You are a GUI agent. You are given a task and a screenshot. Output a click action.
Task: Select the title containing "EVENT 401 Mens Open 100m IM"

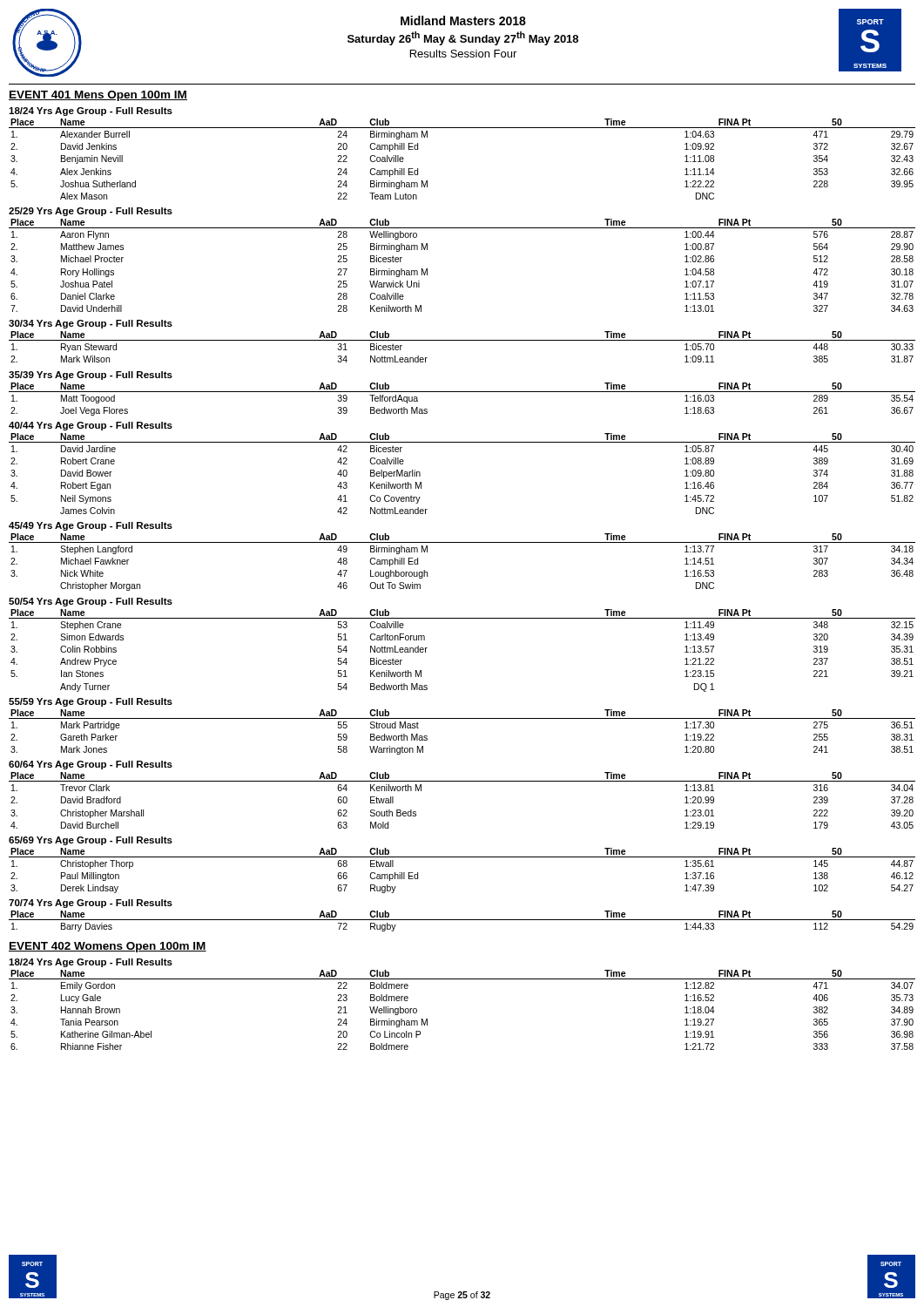point(98,94)
